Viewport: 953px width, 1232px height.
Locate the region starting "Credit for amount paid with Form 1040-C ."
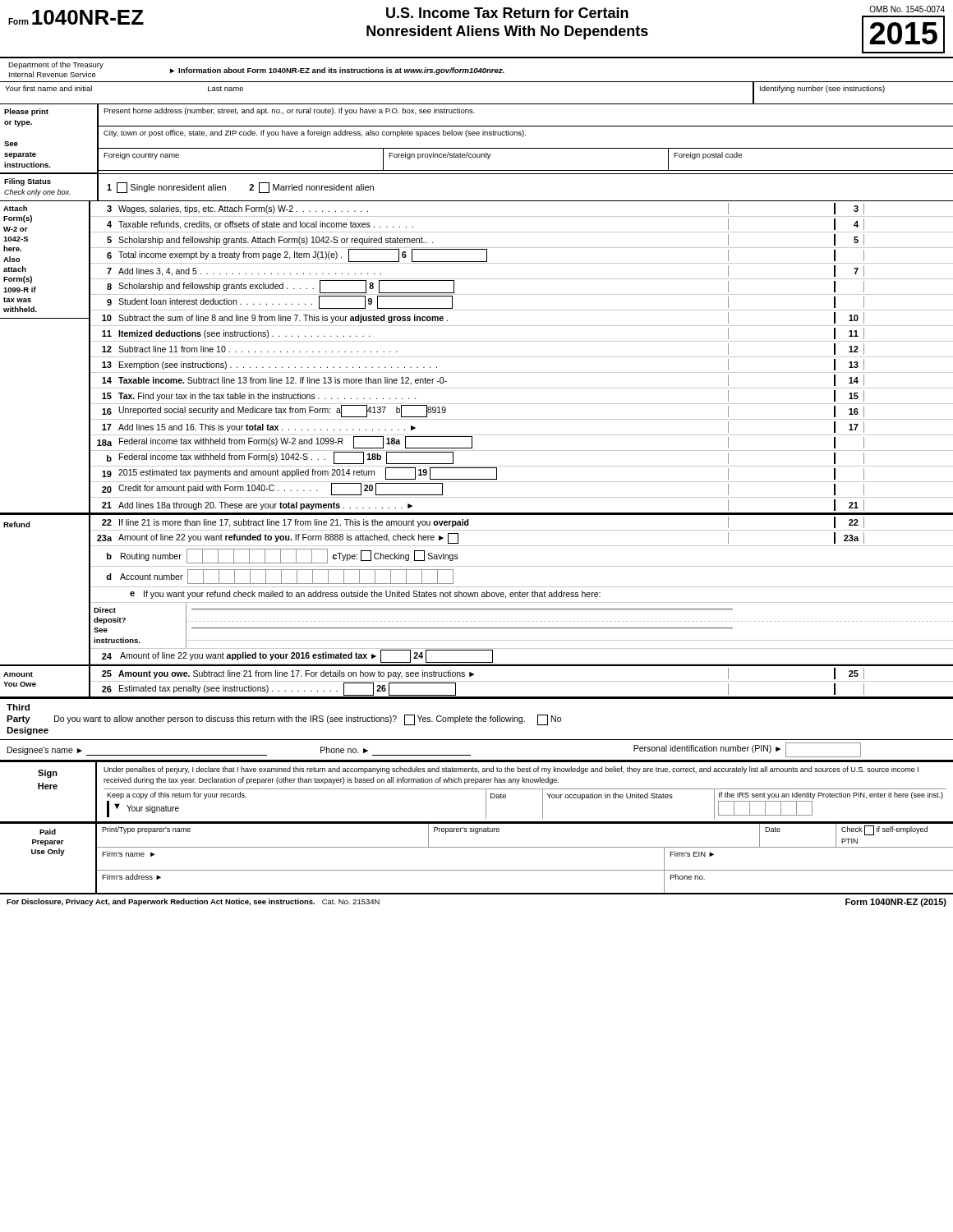coord(281,489)
